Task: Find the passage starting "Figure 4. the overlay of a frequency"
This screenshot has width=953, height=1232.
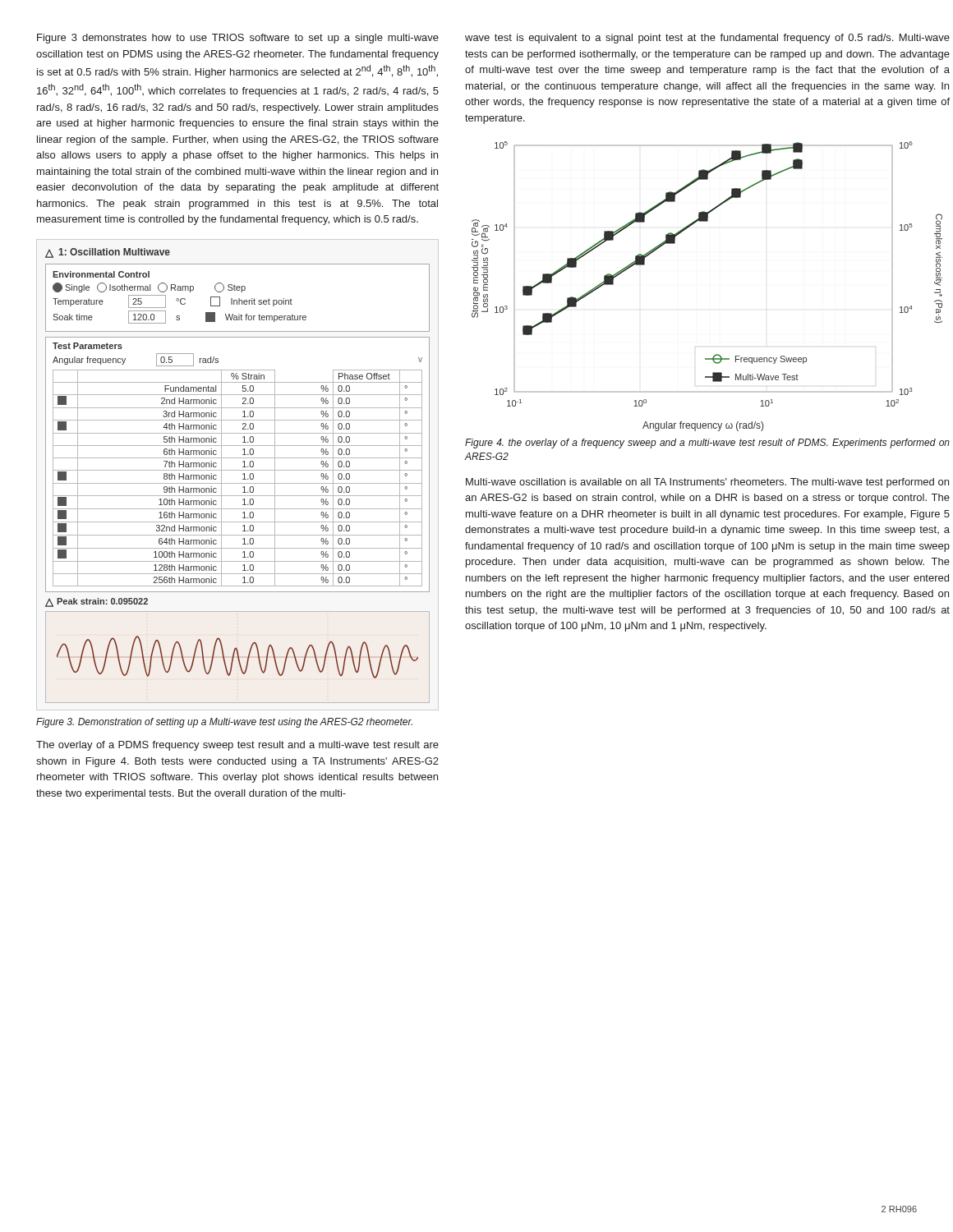Action: point(707,450)
